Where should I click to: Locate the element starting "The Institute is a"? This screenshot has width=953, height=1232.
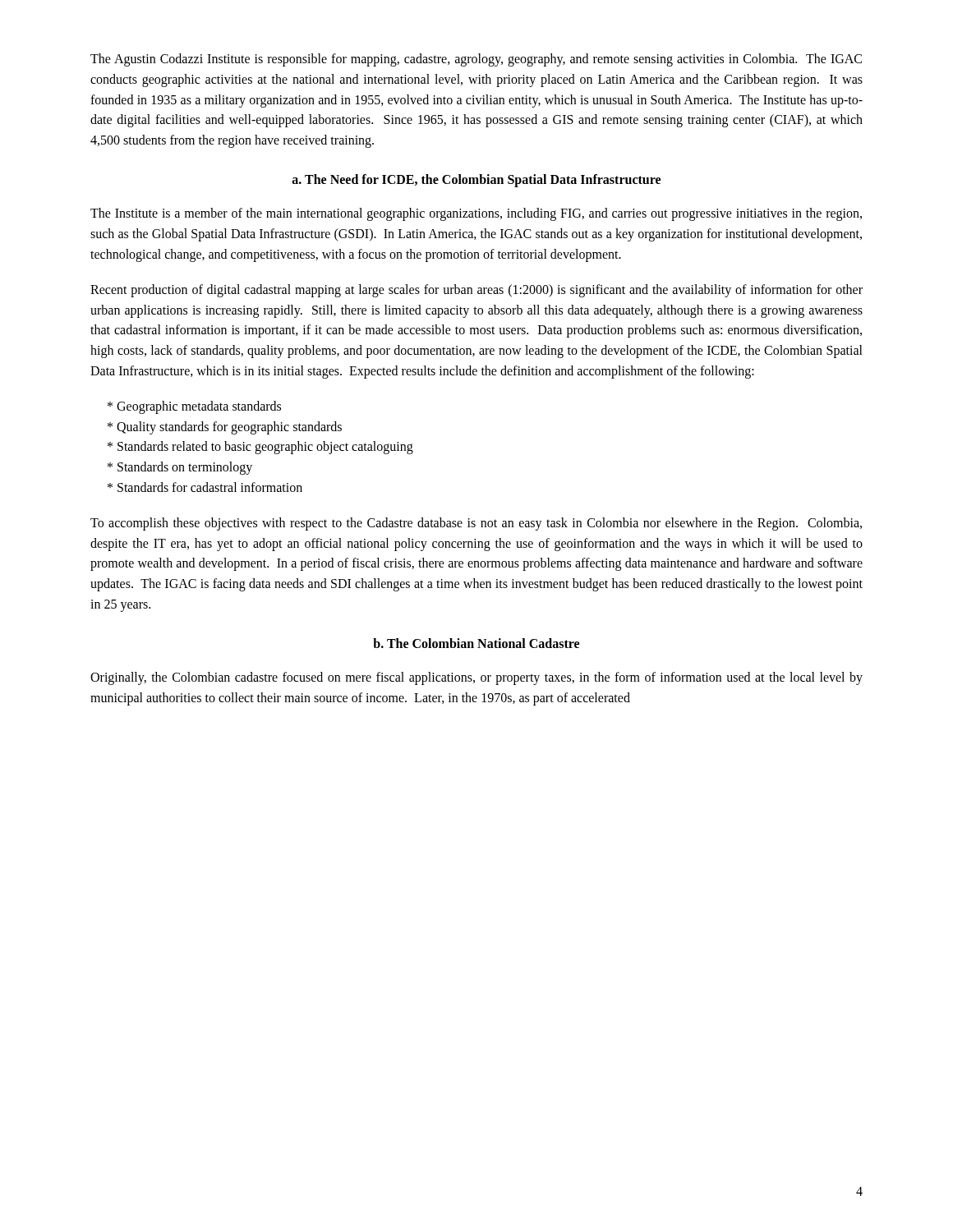tap(476, 234)
